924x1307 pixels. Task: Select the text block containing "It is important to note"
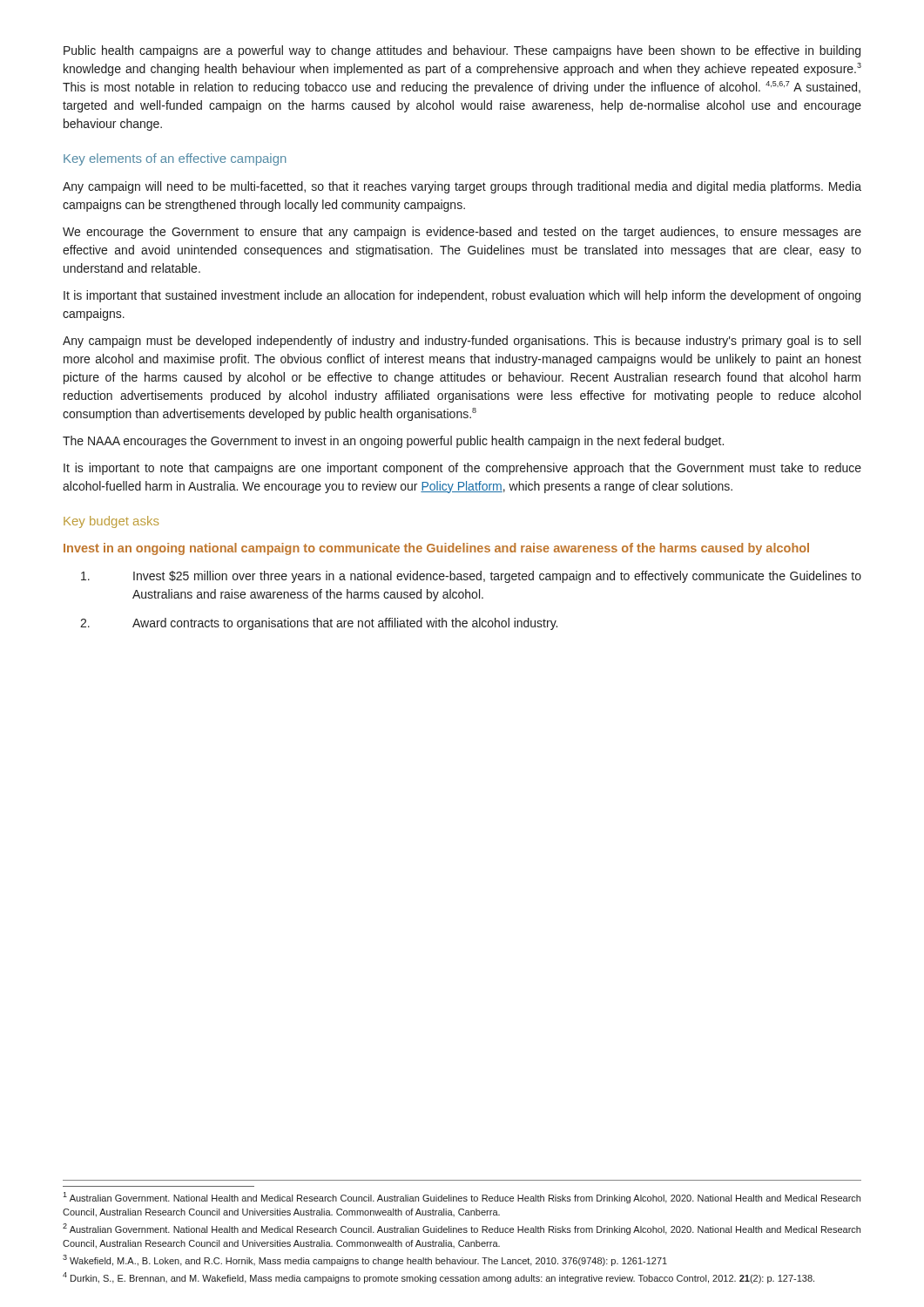pyautogui.click(x=462, y=477)
